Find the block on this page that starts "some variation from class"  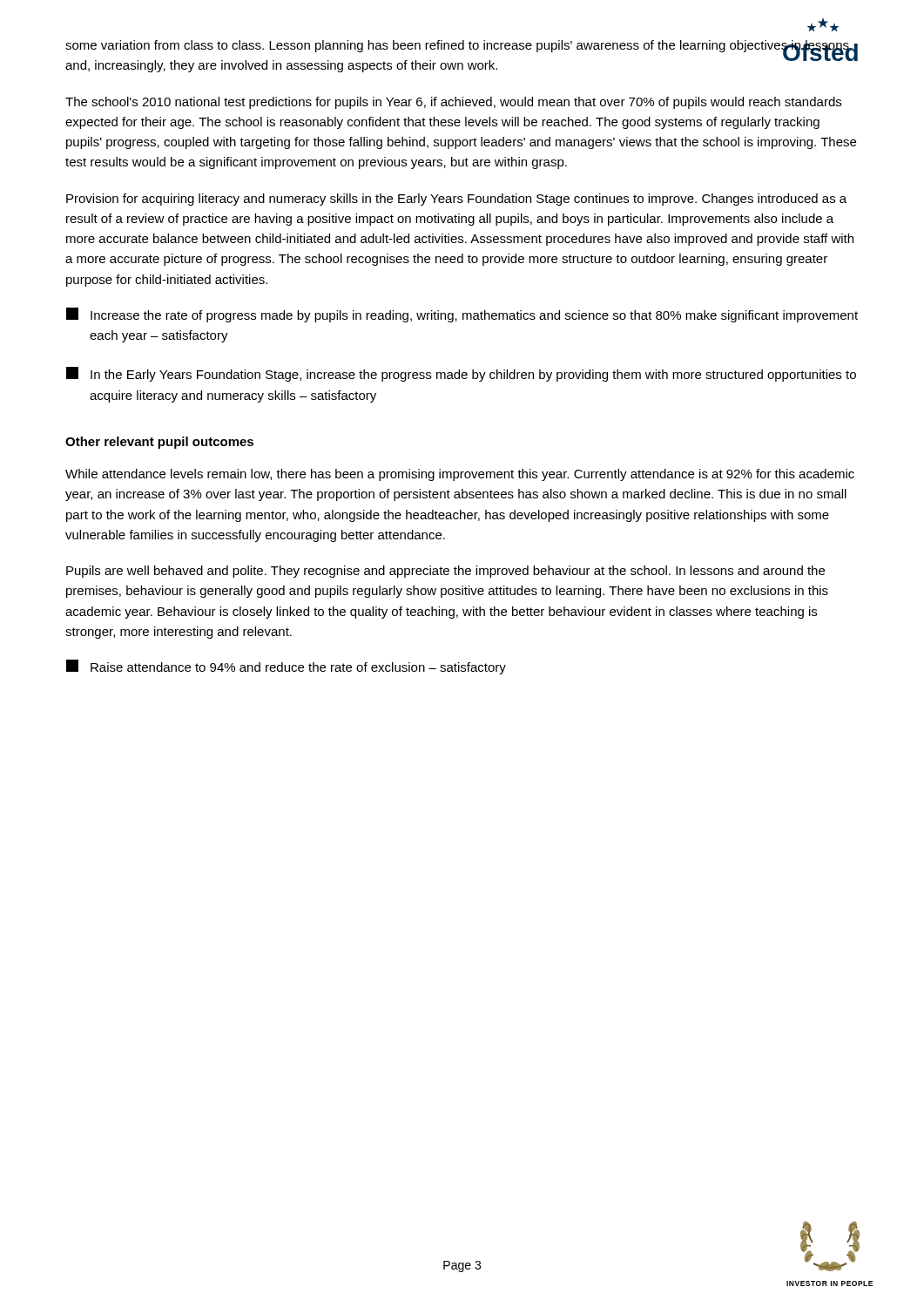coord(457,55)
